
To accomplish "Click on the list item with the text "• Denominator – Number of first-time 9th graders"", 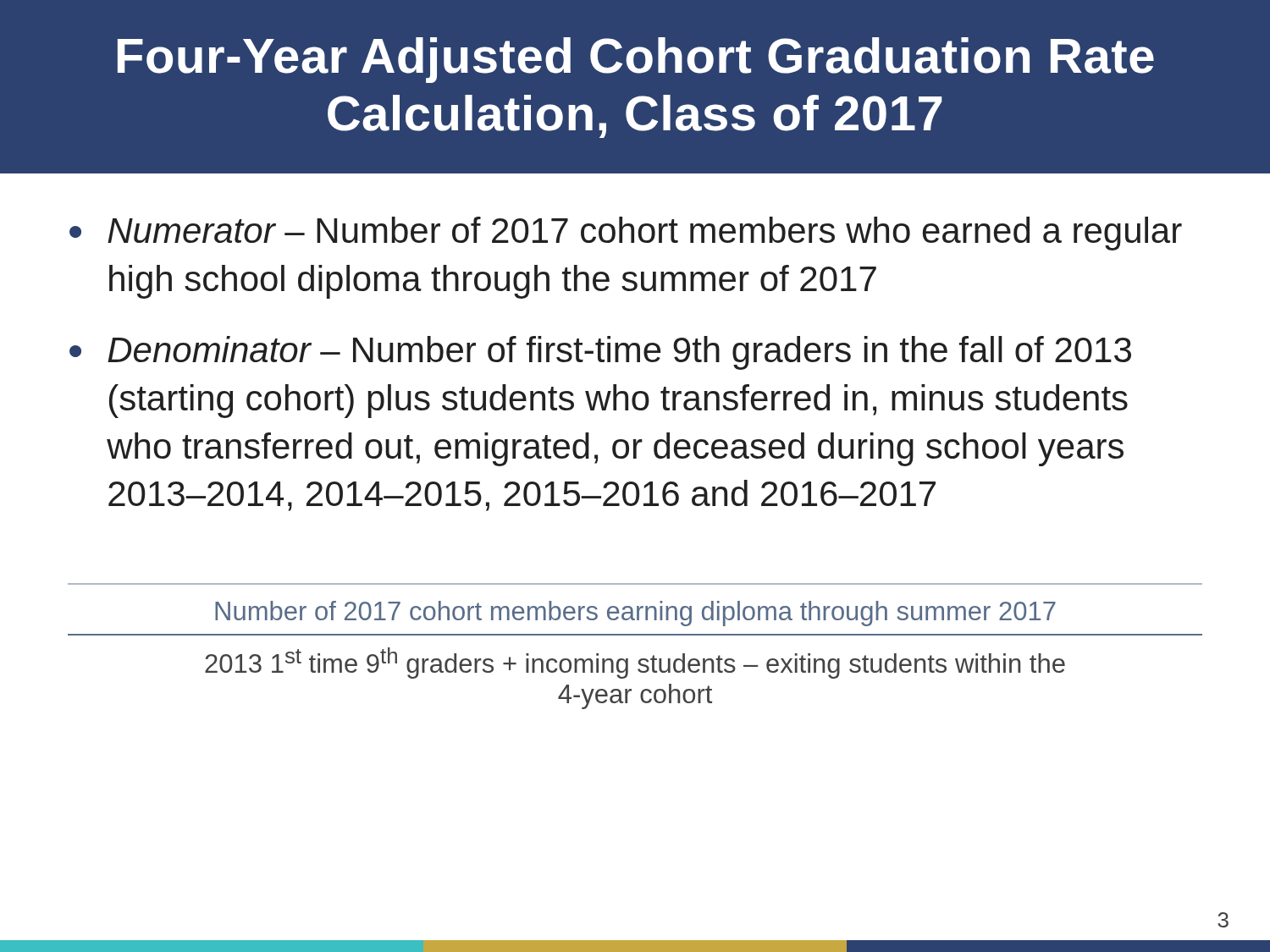I will pos(635,423).
